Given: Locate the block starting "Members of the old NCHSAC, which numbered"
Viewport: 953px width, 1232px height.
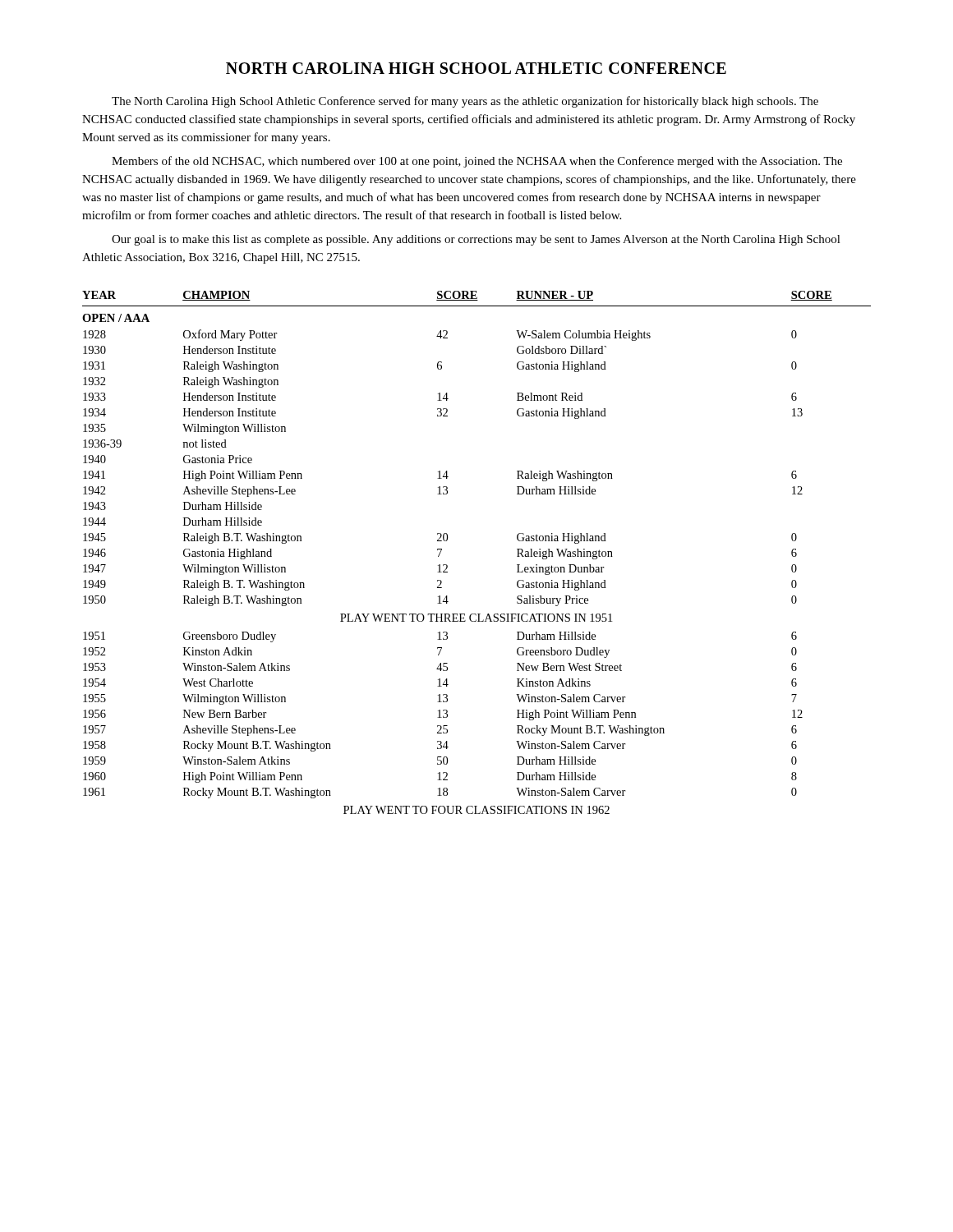Looking at the screenshot, I should point(469,188).
